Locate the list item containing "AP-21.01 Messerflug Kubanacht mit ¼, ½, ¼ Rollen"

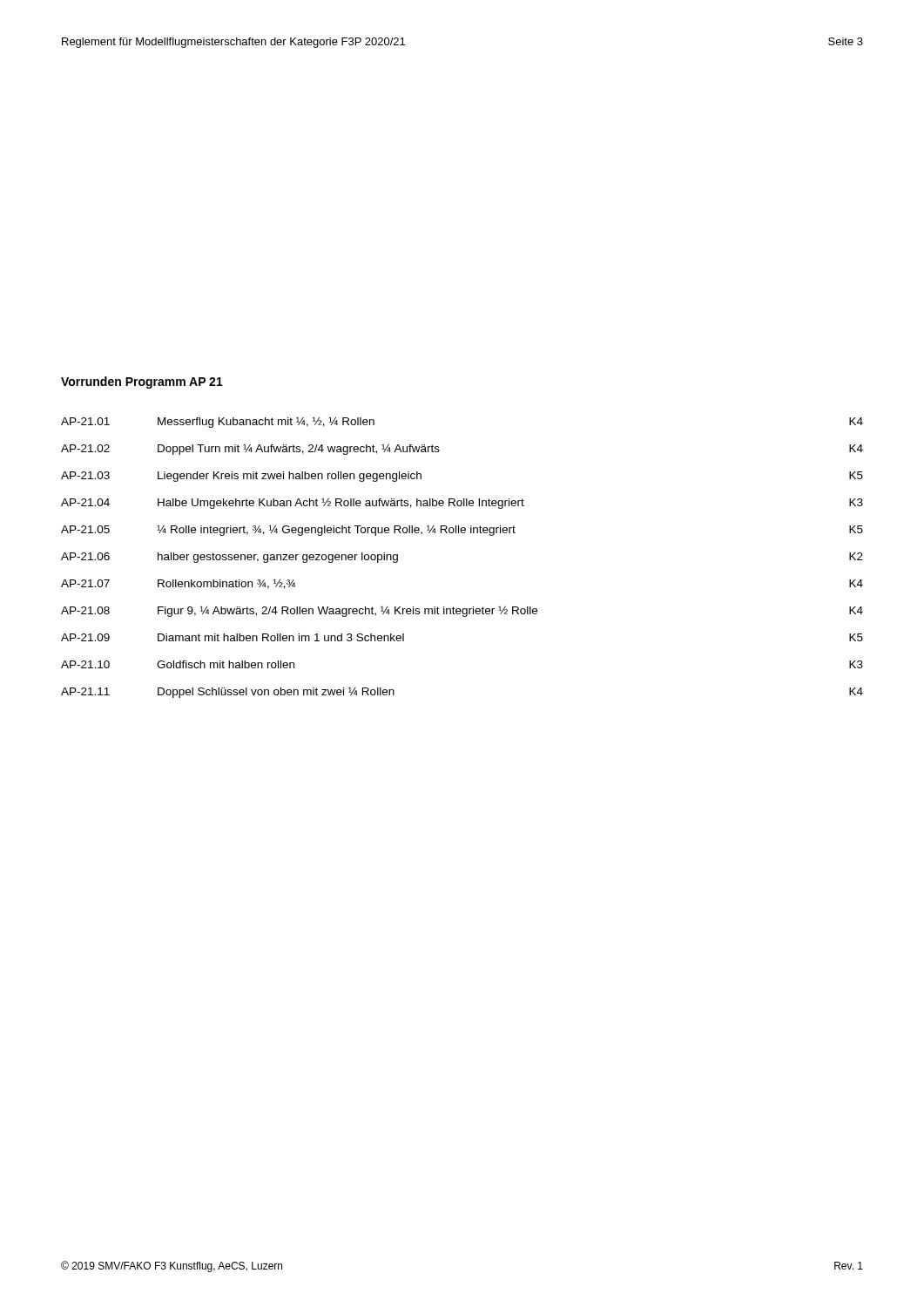point(84,422)
